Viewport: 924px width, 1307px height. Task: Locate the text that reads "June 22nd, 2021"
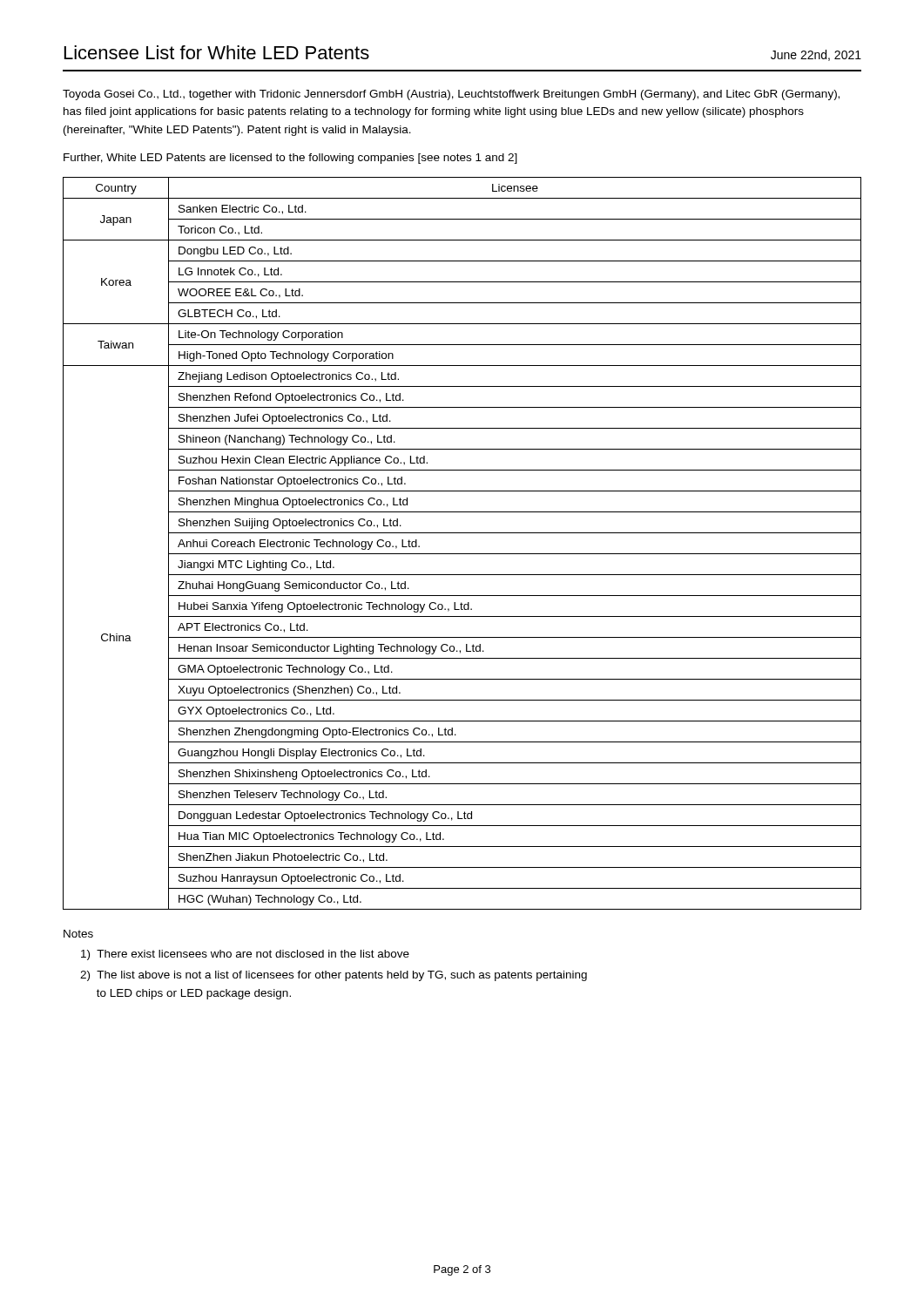point(816,55)
